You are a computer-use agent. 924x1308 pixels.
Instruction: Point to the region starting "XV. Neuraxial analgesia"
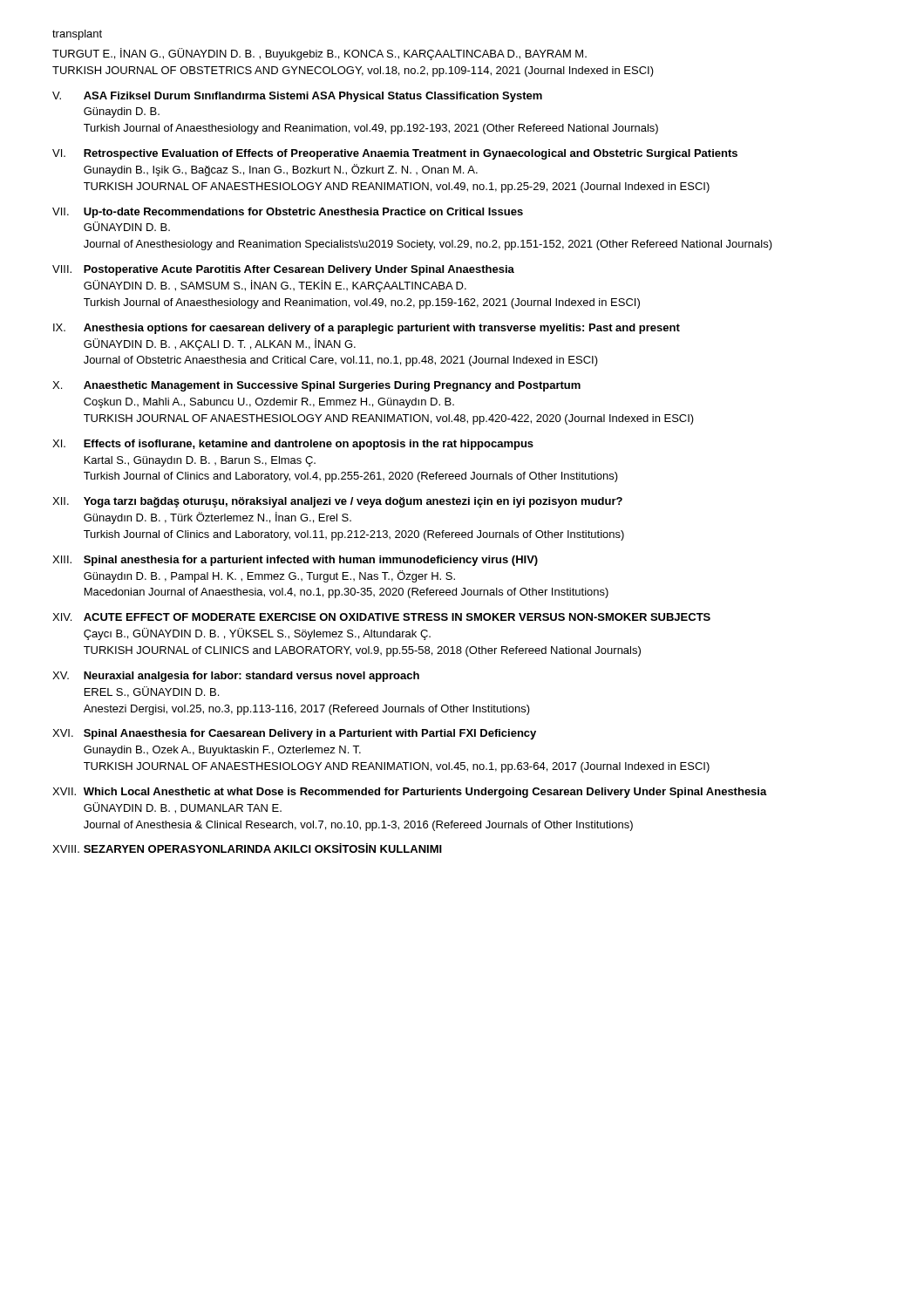pyautogui.click(x=236, y=677)
